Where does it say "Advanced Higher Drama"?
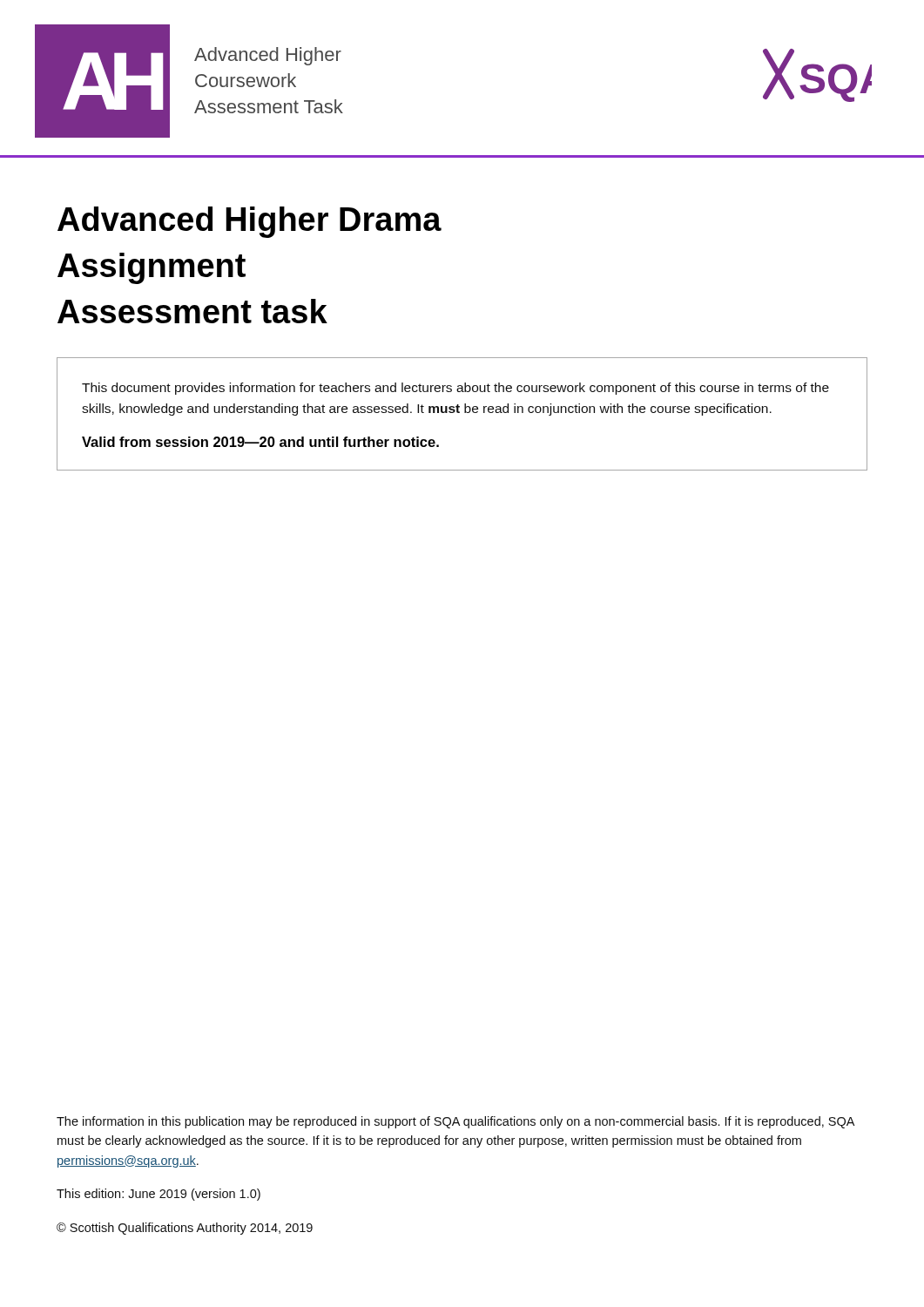 click(x=249, y=220)
